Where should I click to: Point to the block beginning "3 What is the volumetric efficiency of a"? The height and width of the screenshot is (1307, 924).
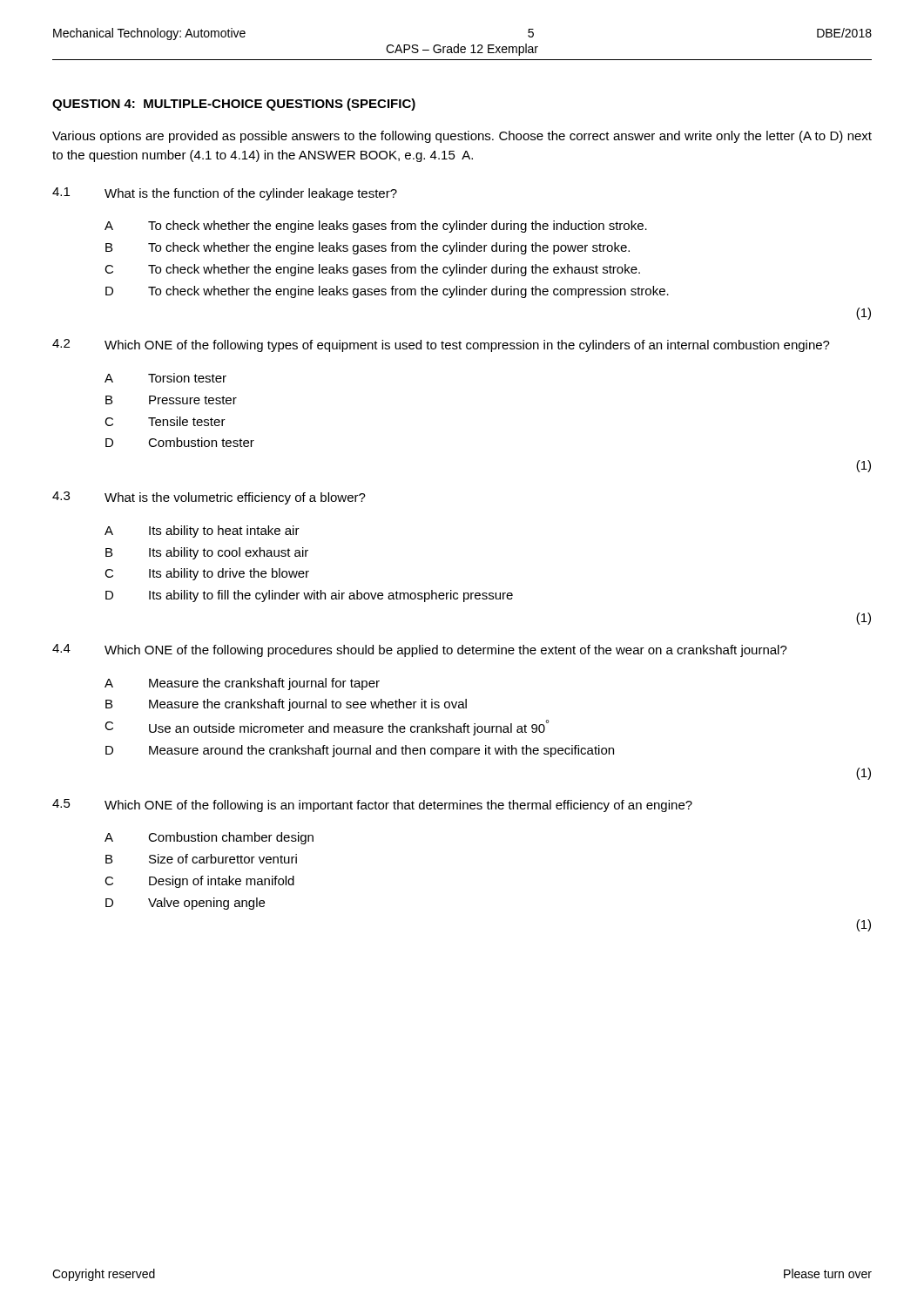pos(209,498)
